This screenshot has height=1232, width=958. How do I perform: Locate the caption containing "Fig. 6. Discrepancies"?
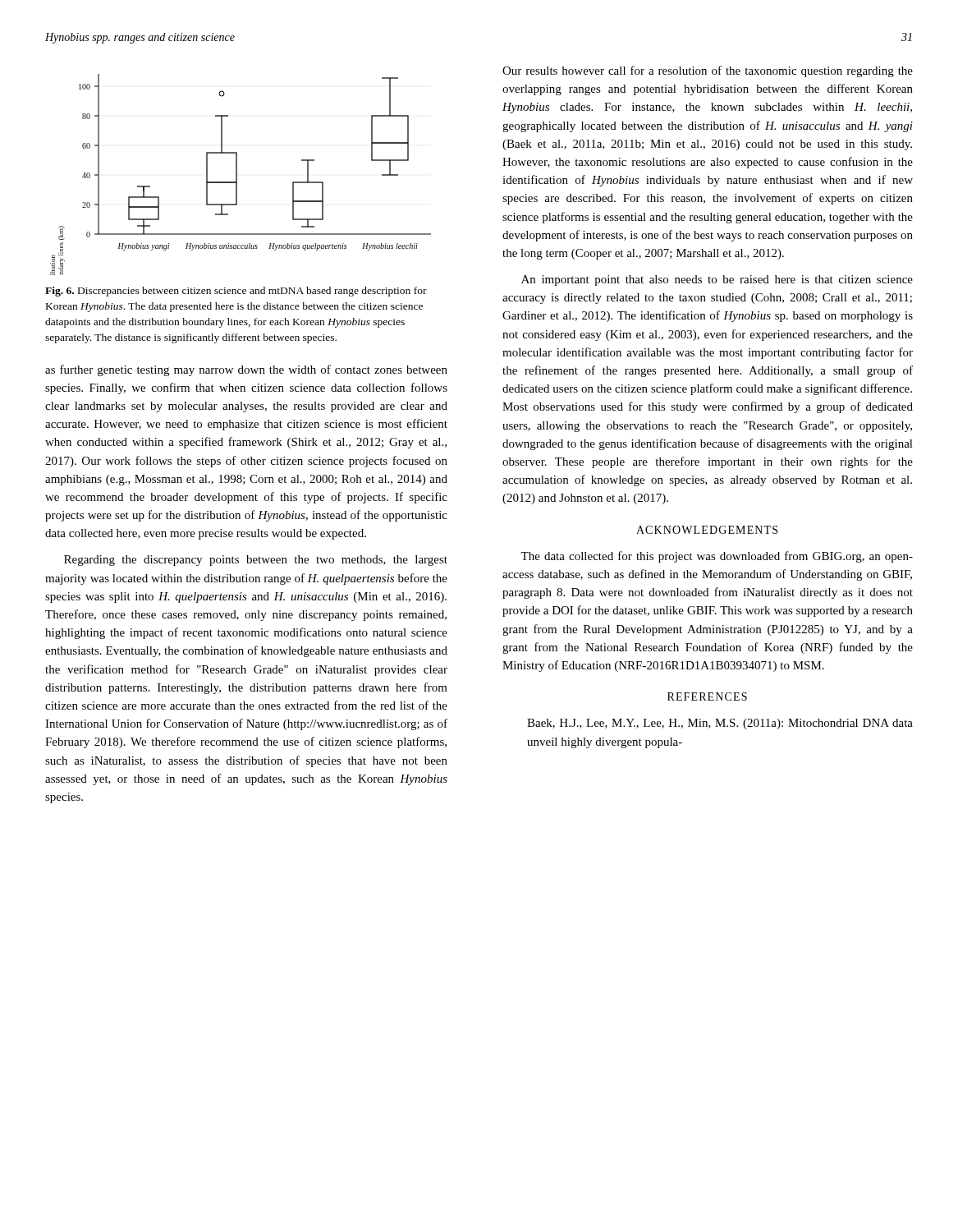[236, 314]
